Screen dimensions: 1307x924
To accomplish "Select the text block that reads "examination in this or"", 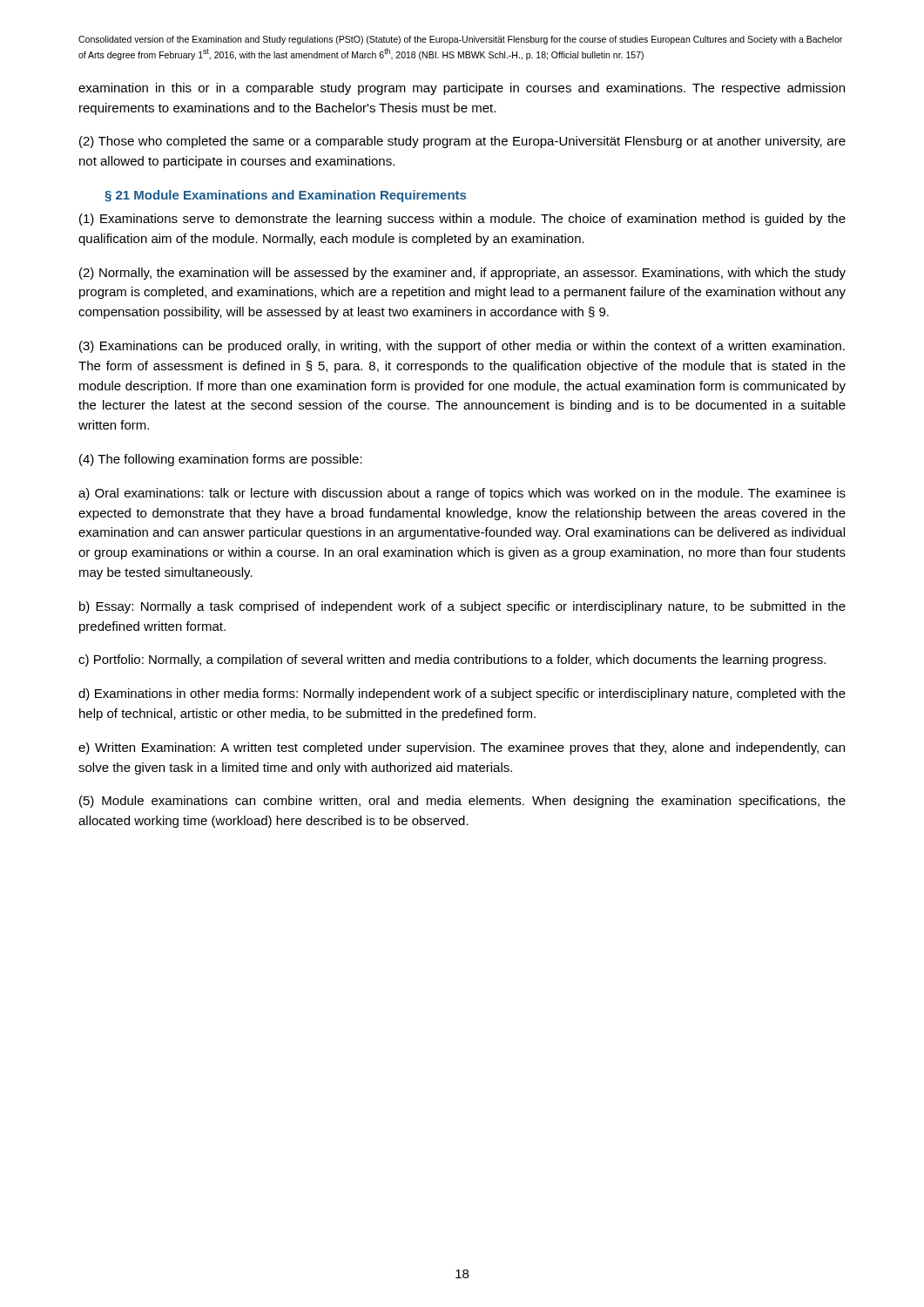I will 462,97.
